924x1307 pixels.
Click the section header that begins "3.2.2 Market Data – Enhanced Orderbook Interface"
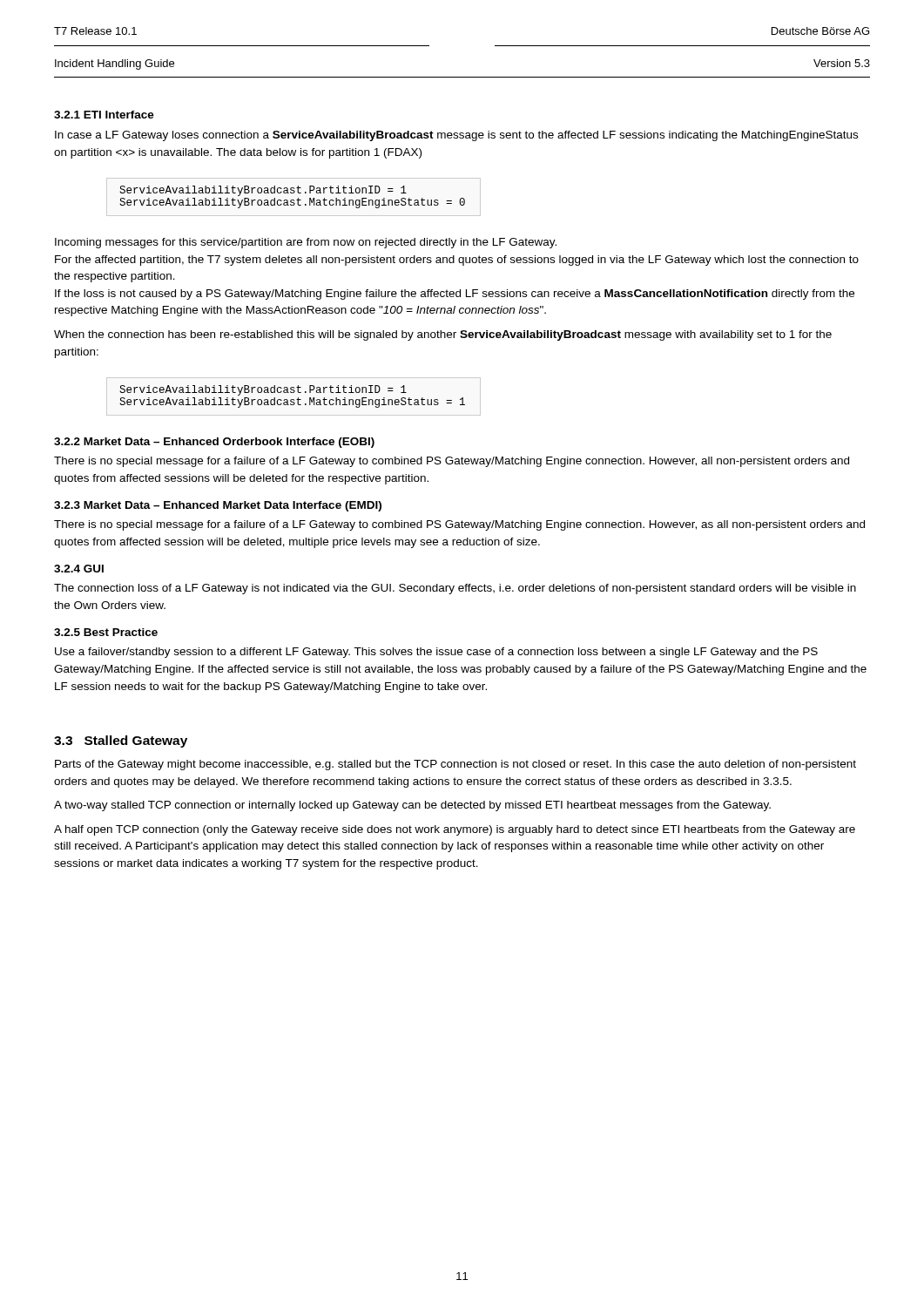tap(214, 441)
